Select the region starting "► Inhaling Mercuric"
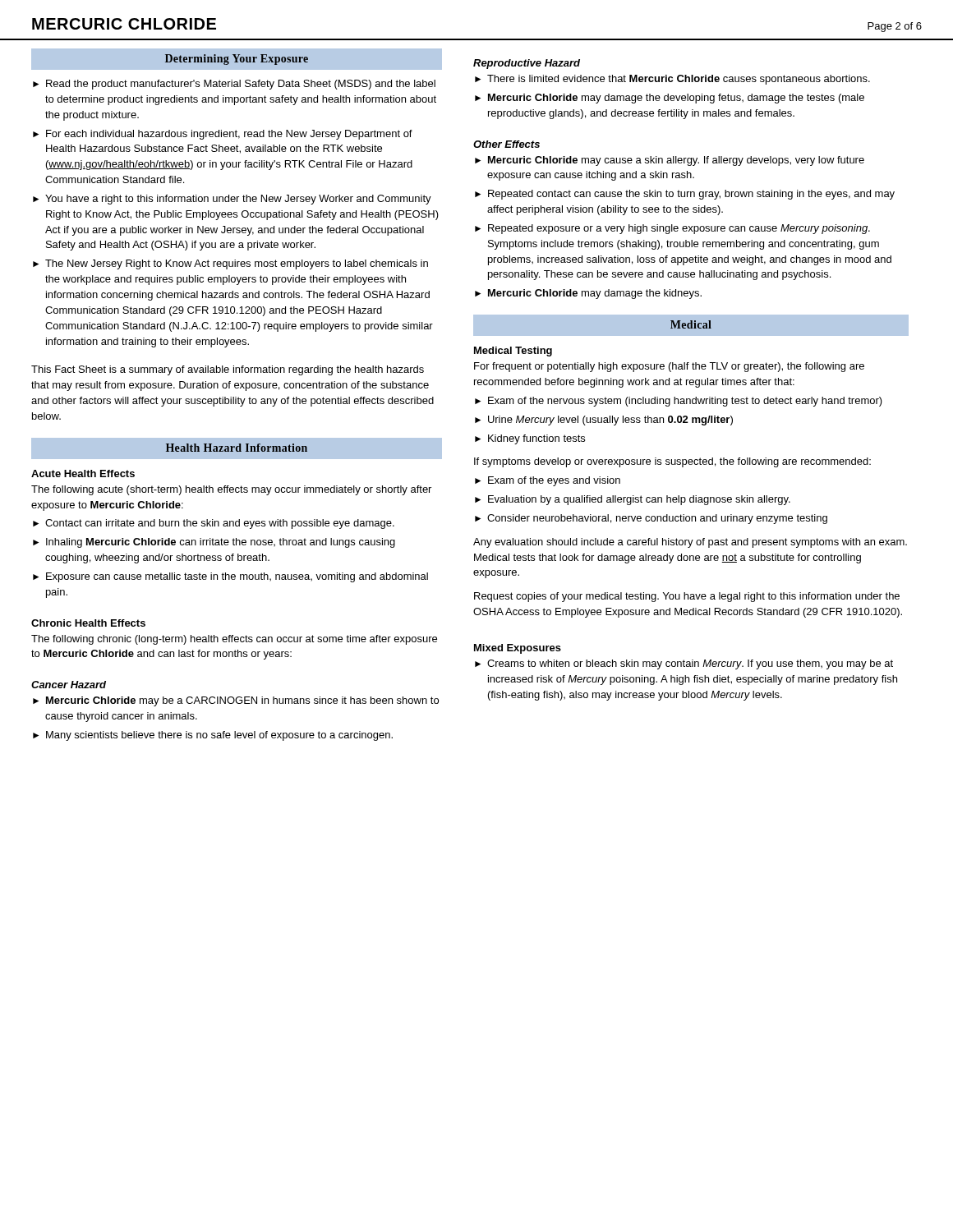953x1232 pixels. (x=237, y=550)
